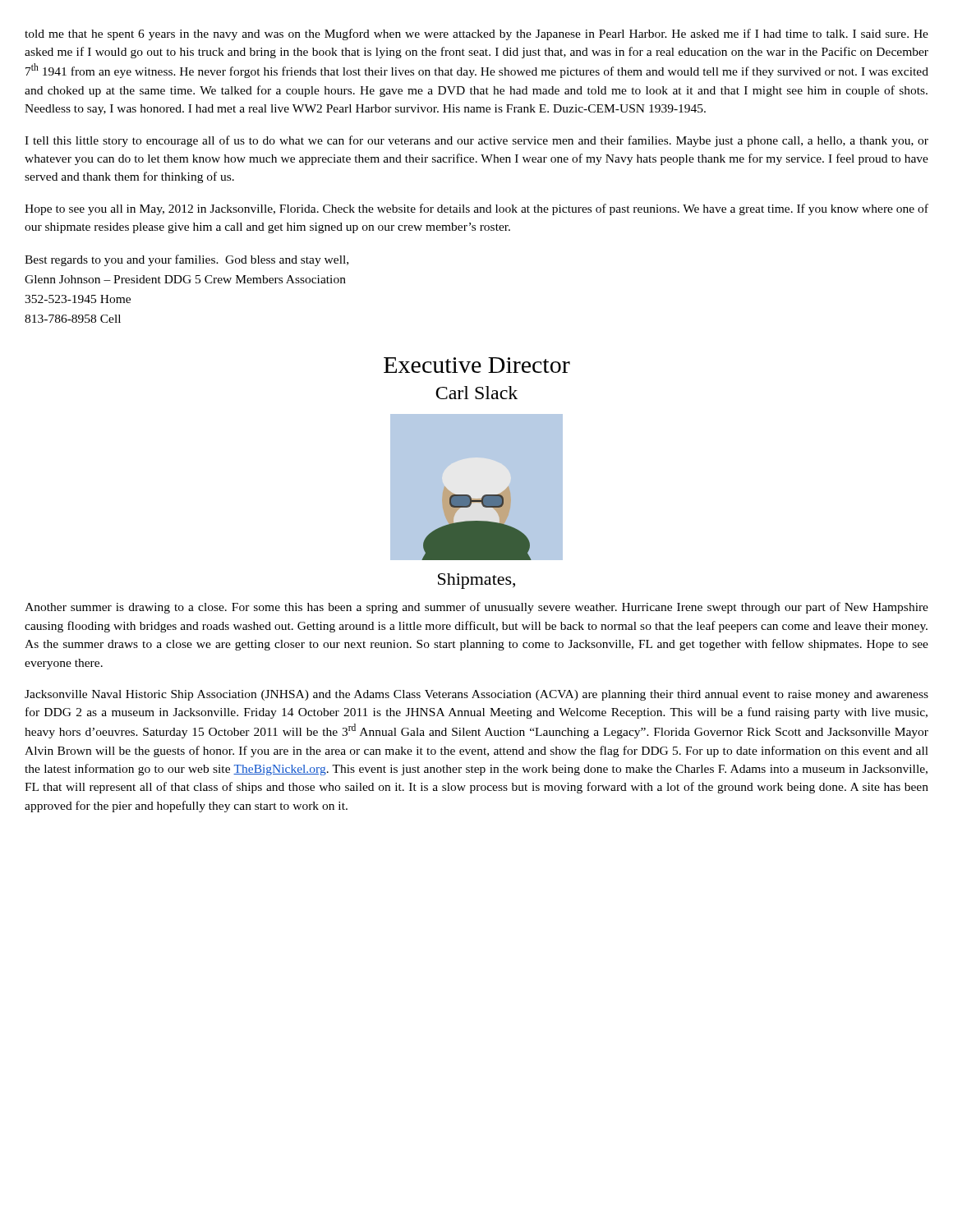
Task: Find the text block that says "Hope to see you all"
Action: 476,217
